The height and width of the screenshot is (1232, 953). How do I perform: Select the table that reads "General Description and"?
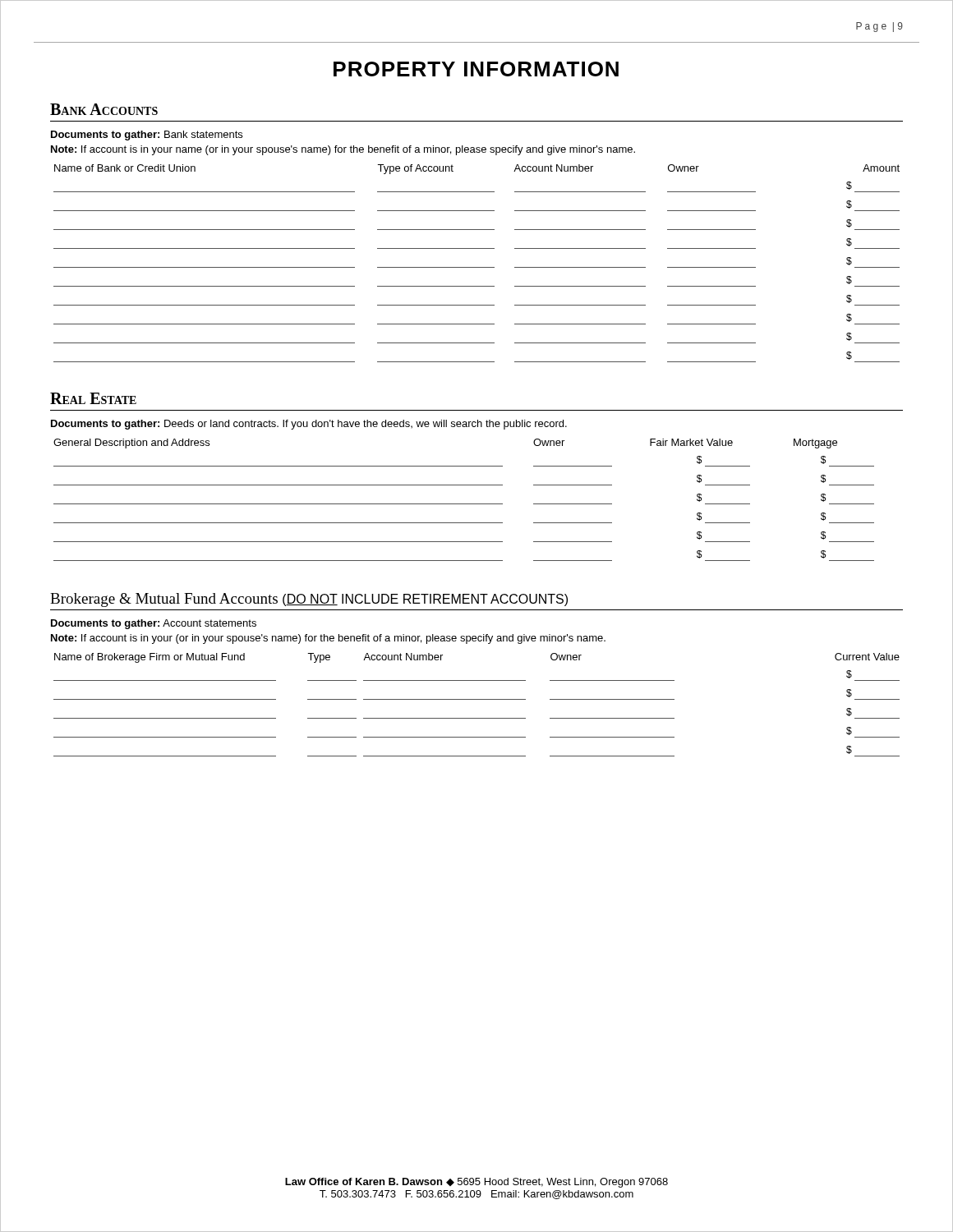pos(476,499)
